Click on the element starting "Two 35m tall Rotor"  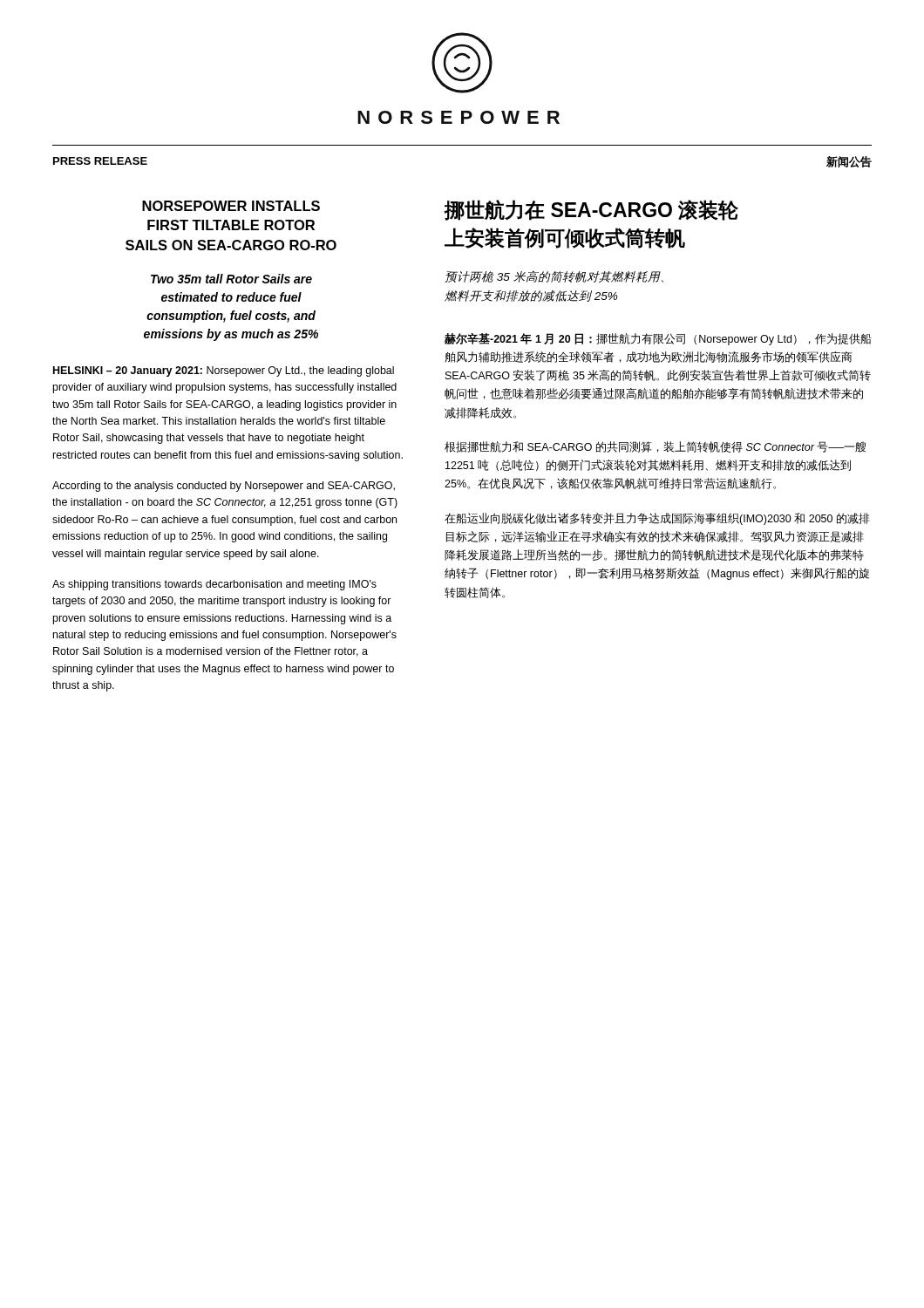point(231,306)
